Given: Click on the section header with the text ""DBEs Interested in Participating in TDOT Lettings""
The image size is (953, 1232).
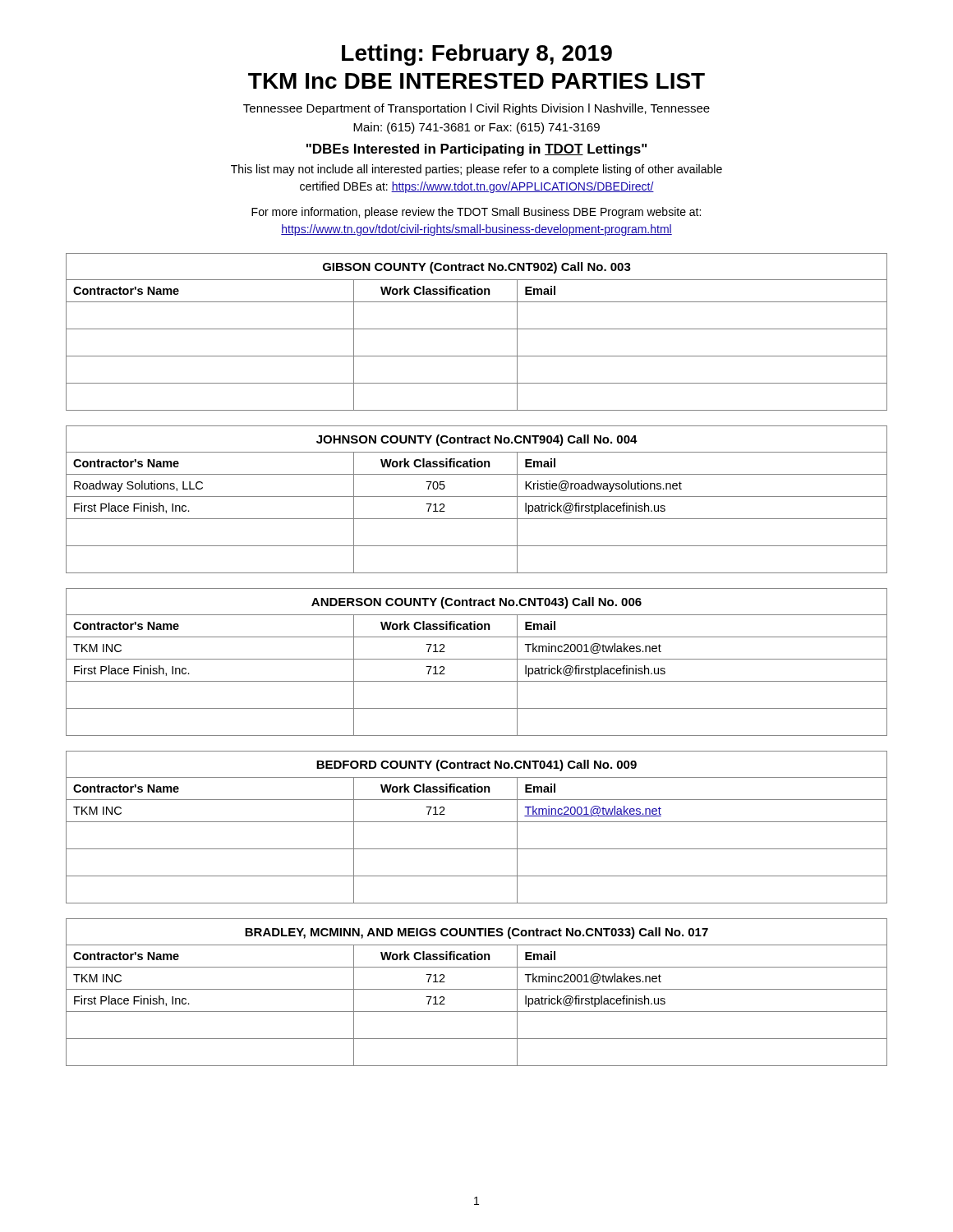Looking at the screenshot, I should (x=476, y=149).
